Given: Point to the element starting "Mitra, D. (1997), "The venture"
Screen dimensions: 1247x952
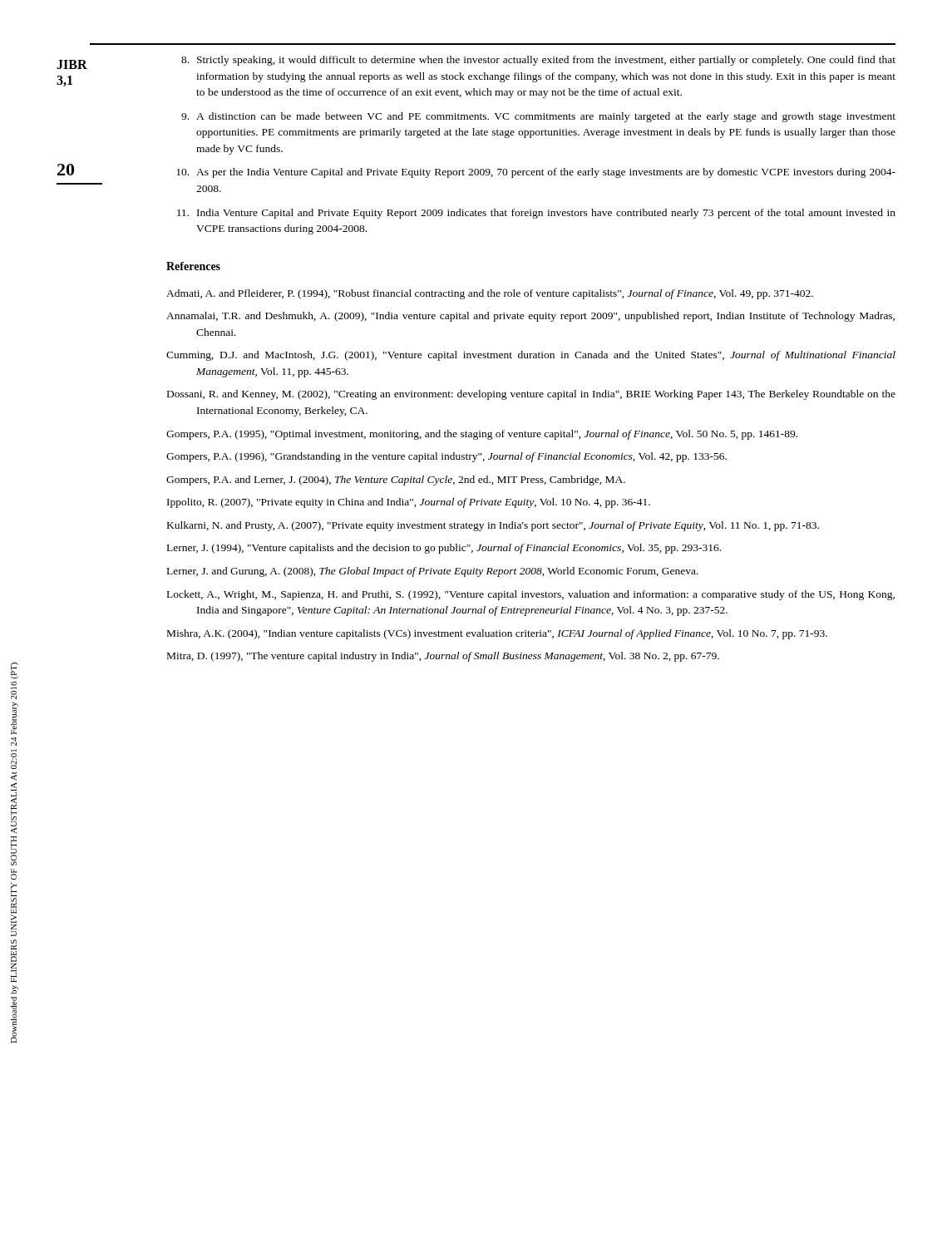Looking at the screenshot, I should click(443, 656).
